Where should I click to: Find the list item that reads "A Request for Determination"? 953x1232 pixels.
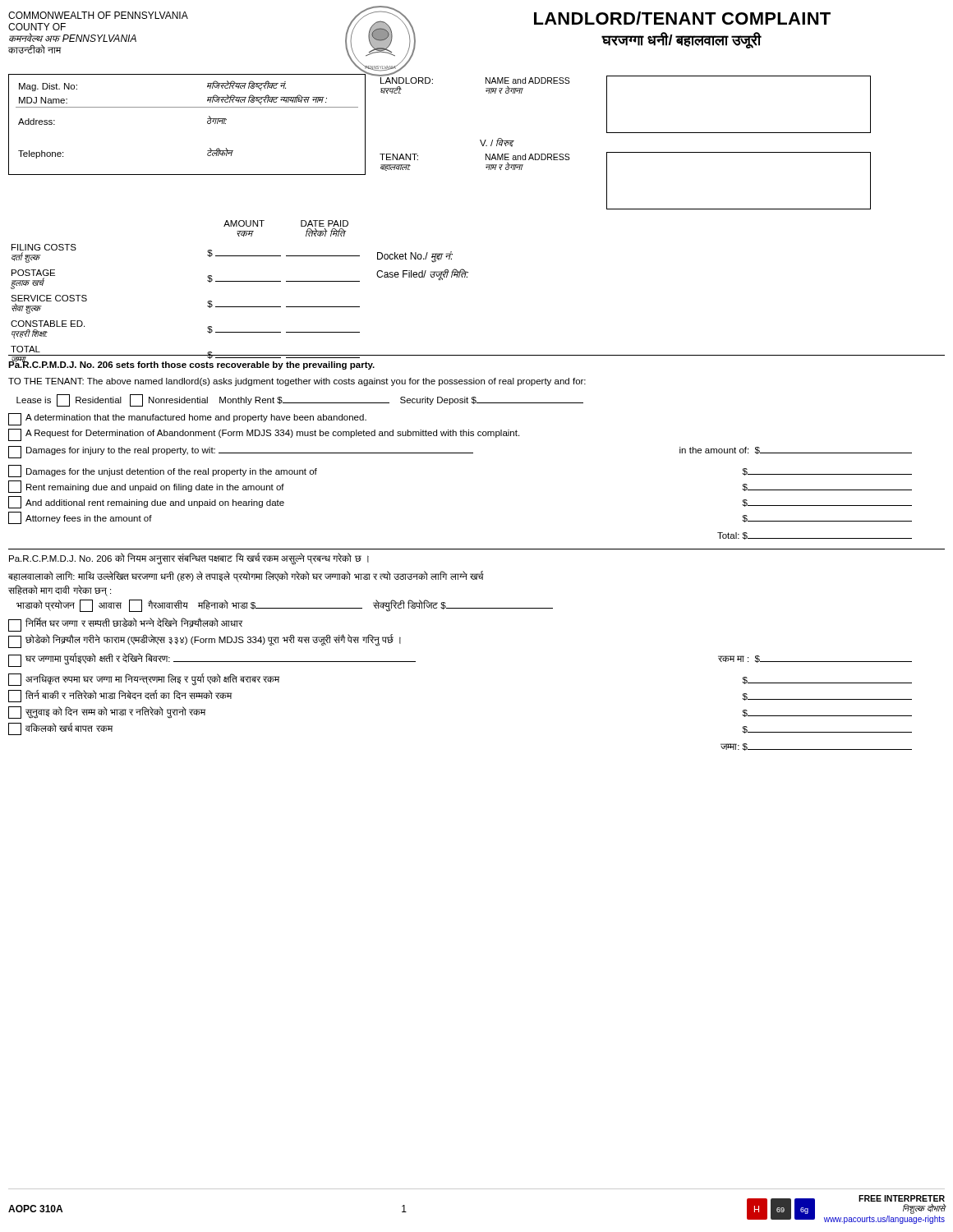264,434
